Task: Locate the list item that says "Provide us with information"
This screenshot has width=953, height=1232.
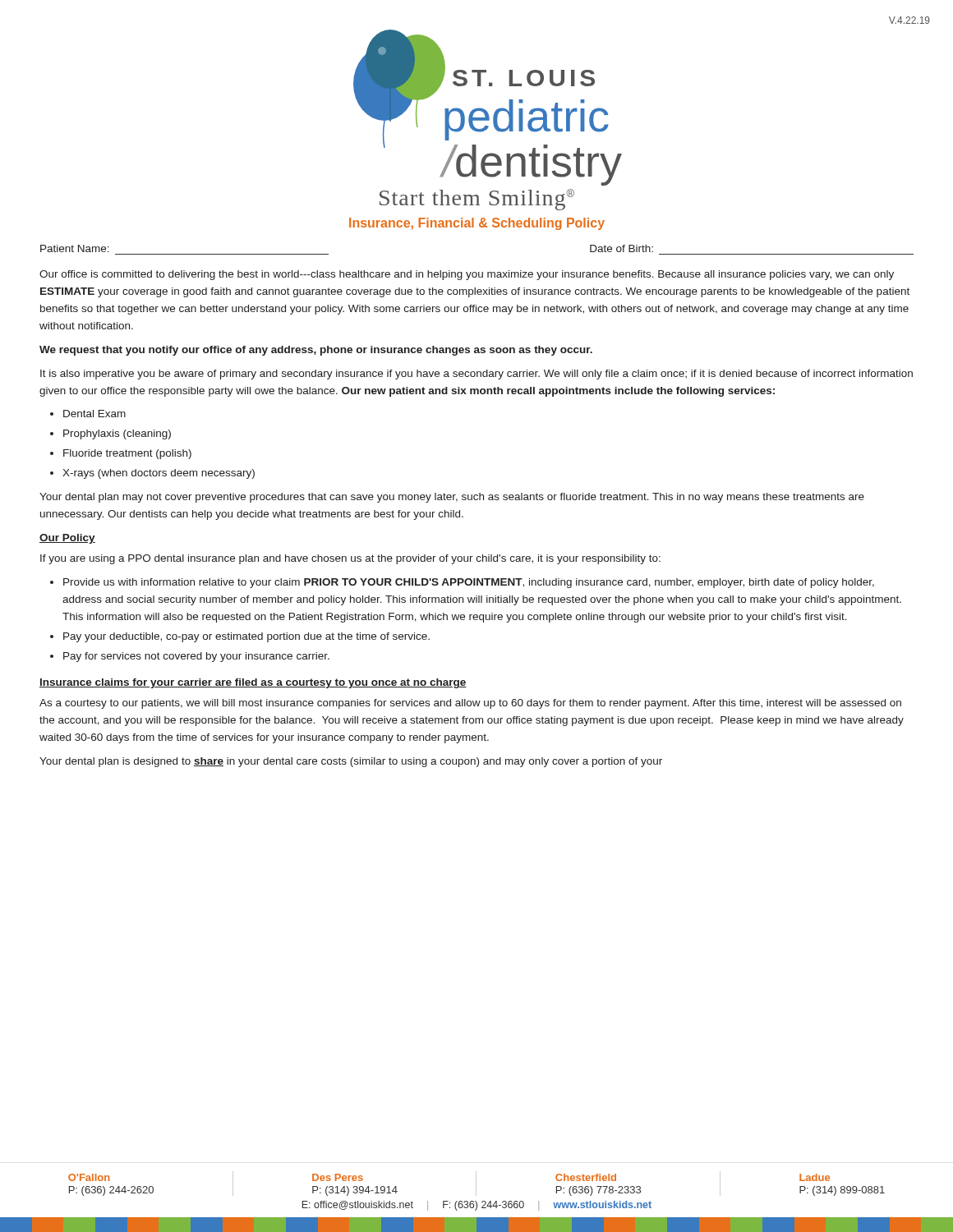Action: 482,599
